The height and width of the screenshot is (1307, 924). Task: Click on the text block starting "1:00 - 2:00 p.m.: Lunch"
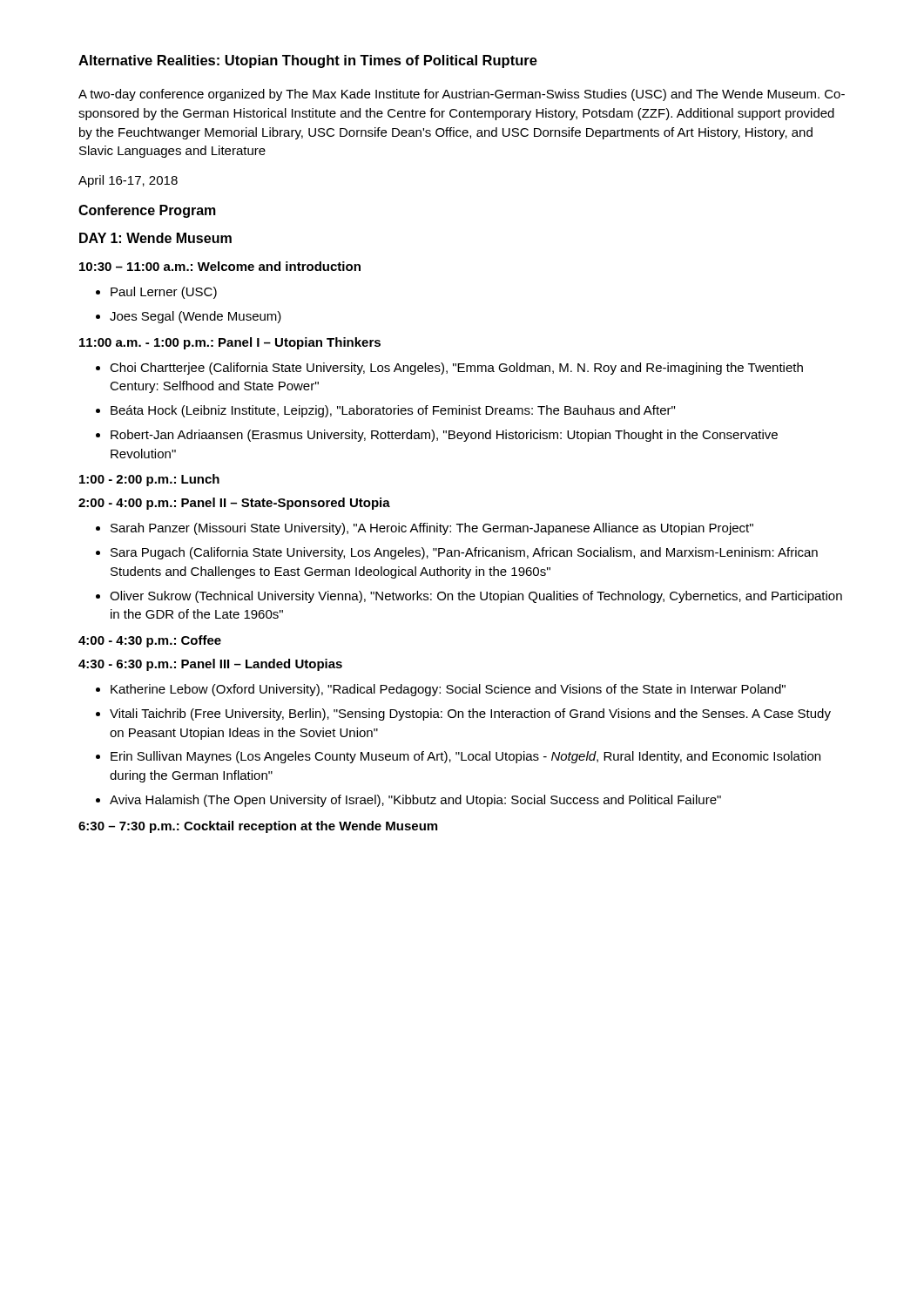[149, 479]
